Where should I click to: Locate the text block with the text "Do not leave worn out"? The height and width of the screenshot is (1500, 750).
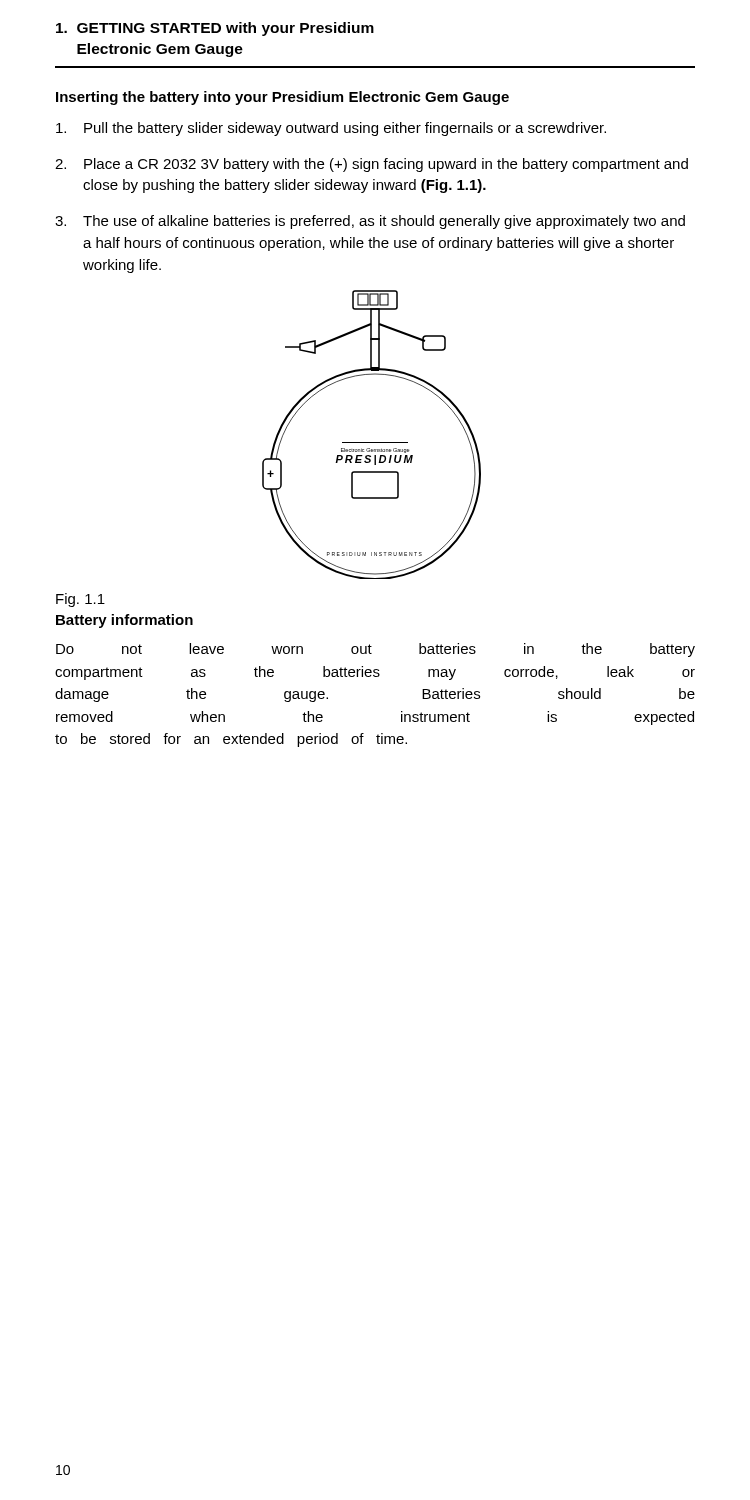(x=208, y=650)
